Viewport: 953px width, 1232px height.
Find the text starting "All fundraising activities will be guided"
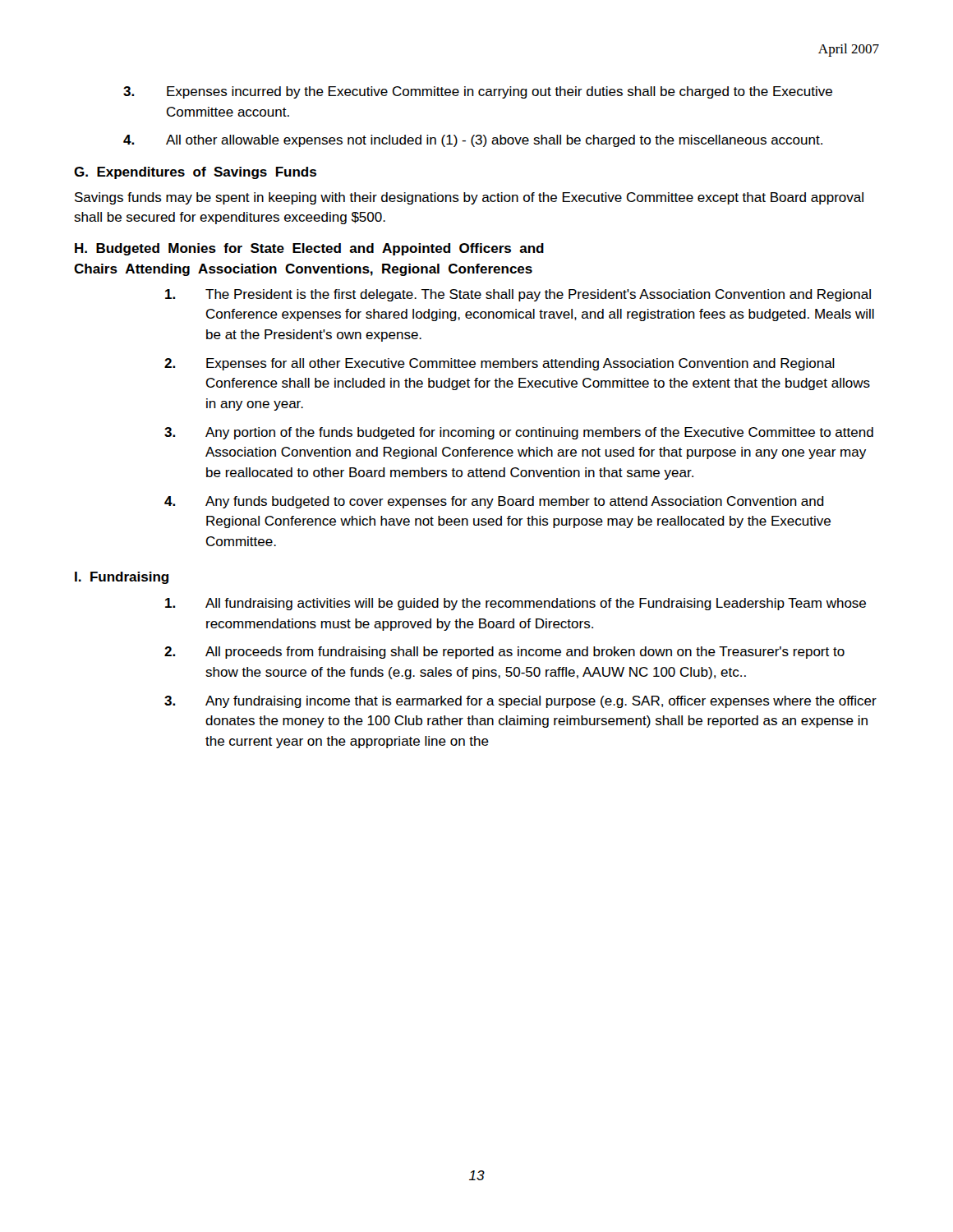tap(476, 614)
